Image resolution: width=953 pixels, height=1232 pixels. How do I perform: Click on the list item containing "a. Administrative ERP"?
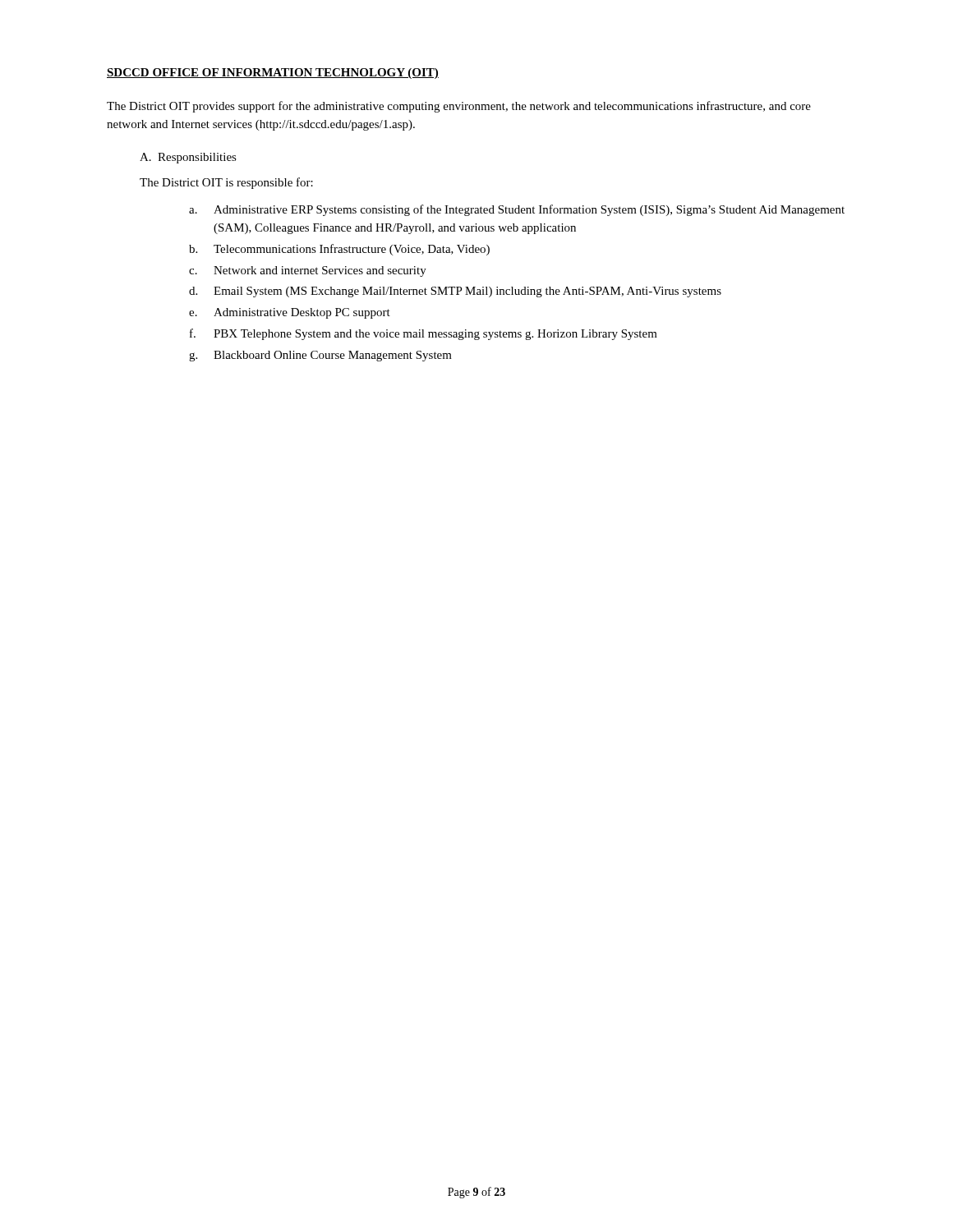point(518,219)
